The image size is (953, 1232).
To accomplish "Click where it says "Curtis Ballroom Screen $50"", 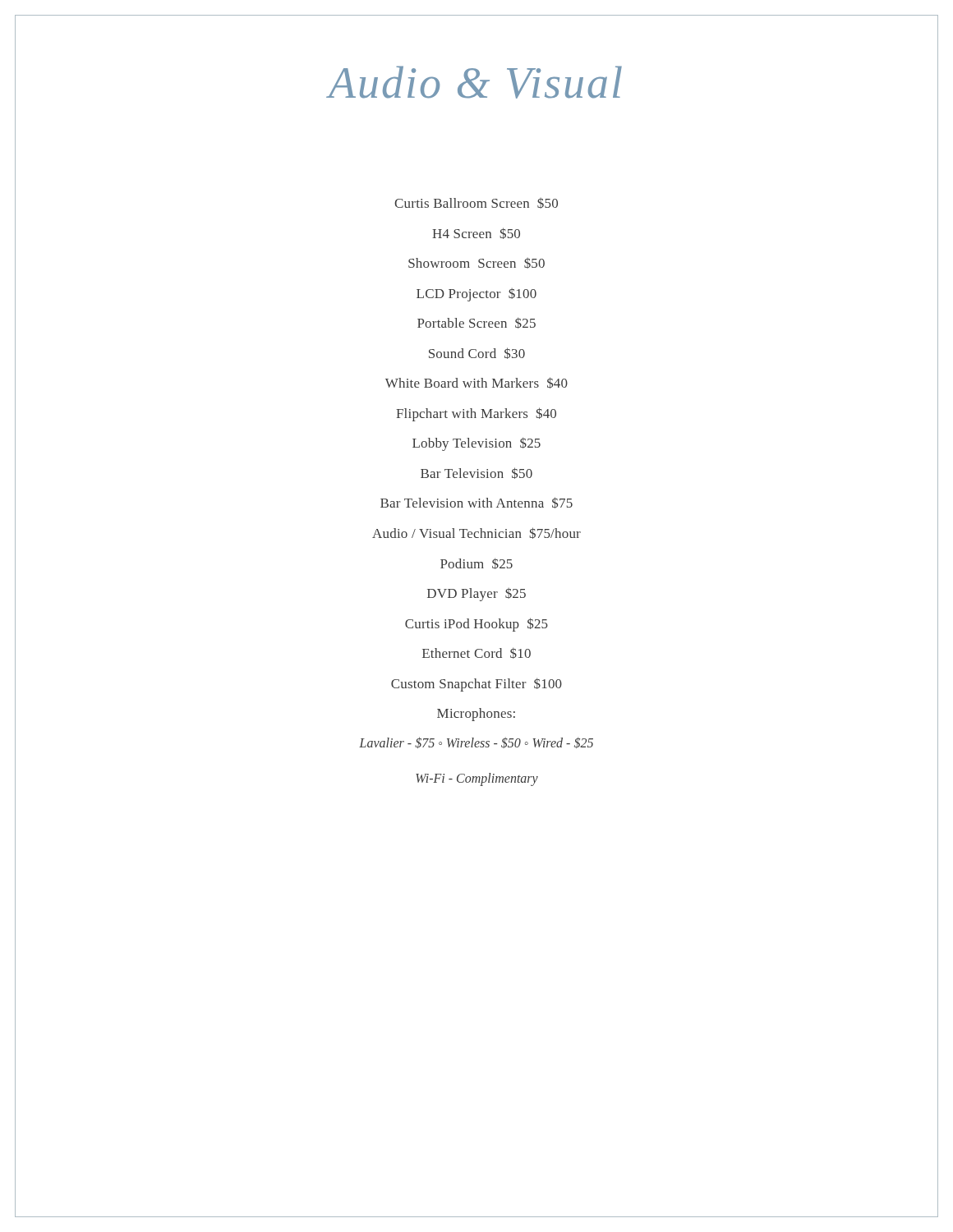I will coord(476,203).
